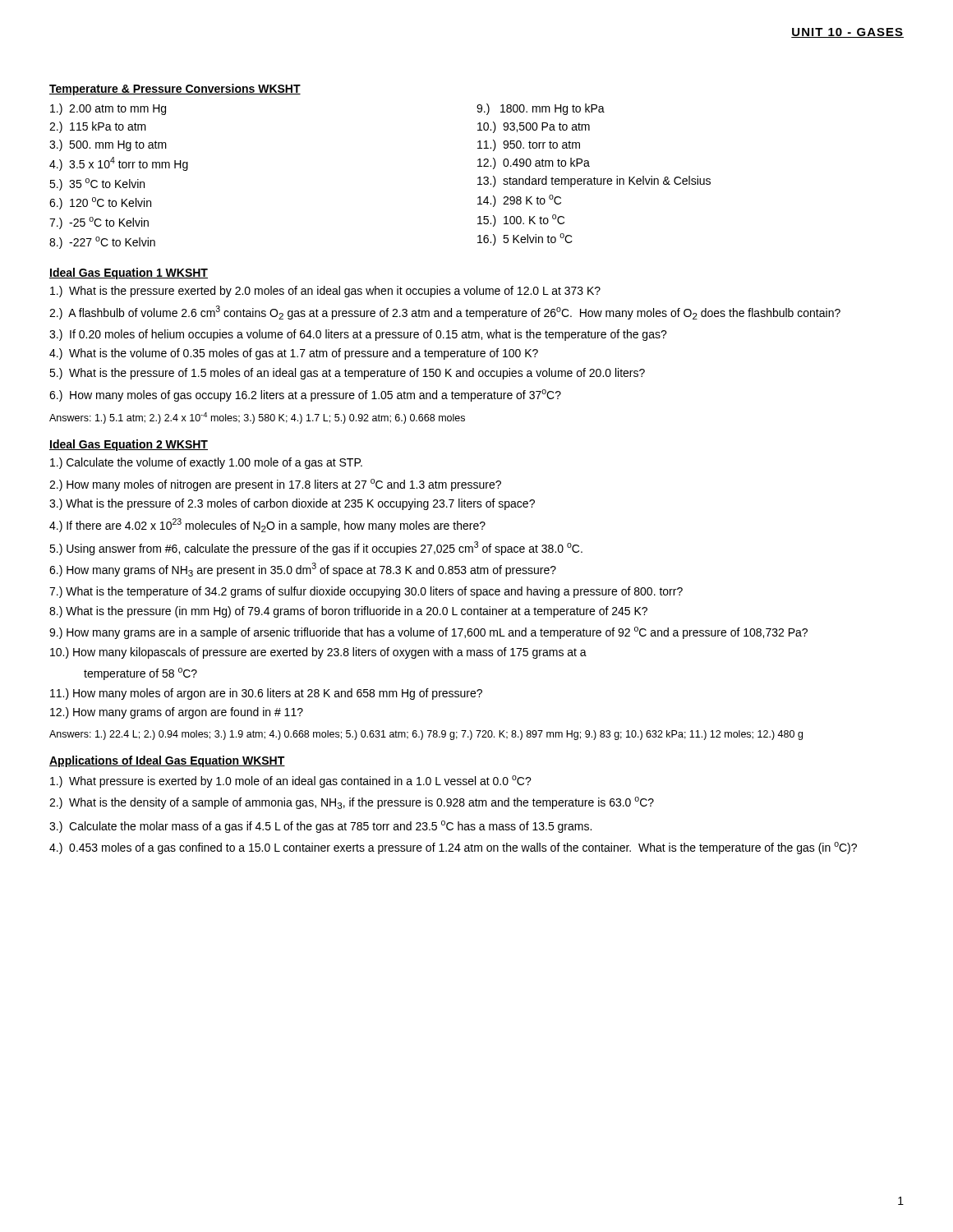Select the list item that says "2.) A flashbulb of volume 2.6 cm3 contains"
Image resolution: width=953 pixels, height=1232 pixels.
click(x=445, y=313)
